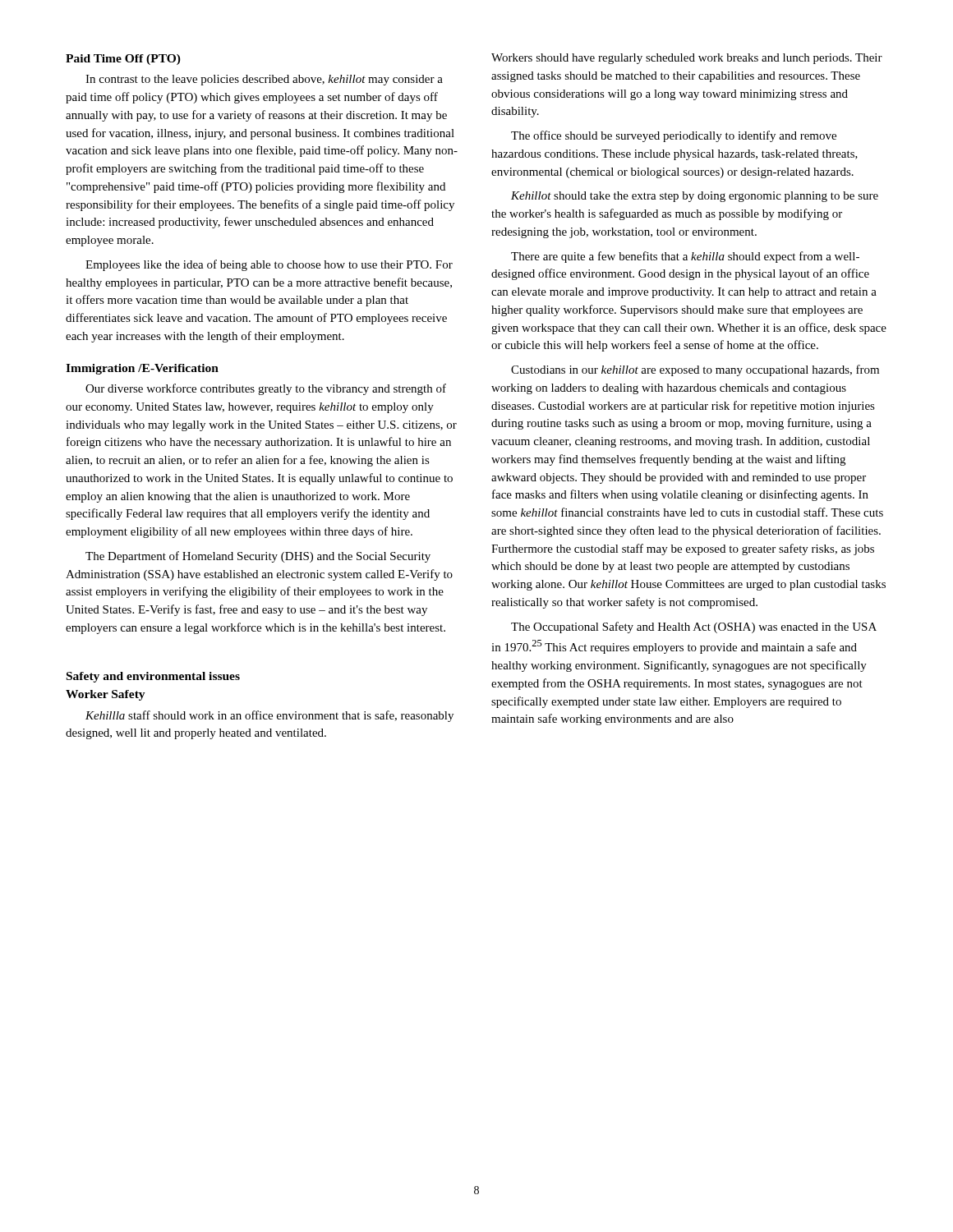Click on the region starting "Custodians in our"
The width and height of the screenshot is (953, 1232).
pos(689,486)
